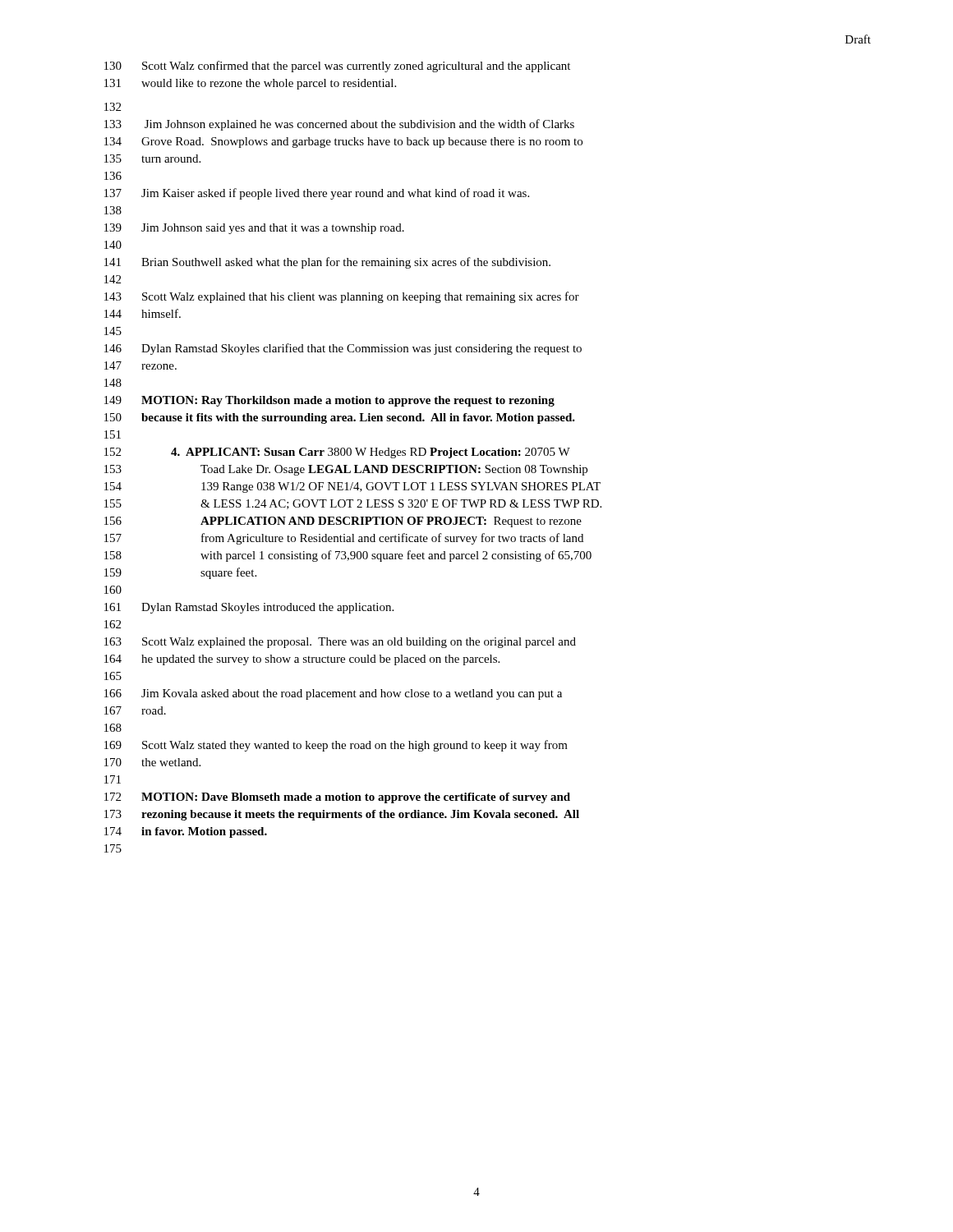Screen dimensions: 1232x953
Task: Locate the block of text that opens with "141 Brian Southwell asked what the plan for"
Action: pos(476,262)
